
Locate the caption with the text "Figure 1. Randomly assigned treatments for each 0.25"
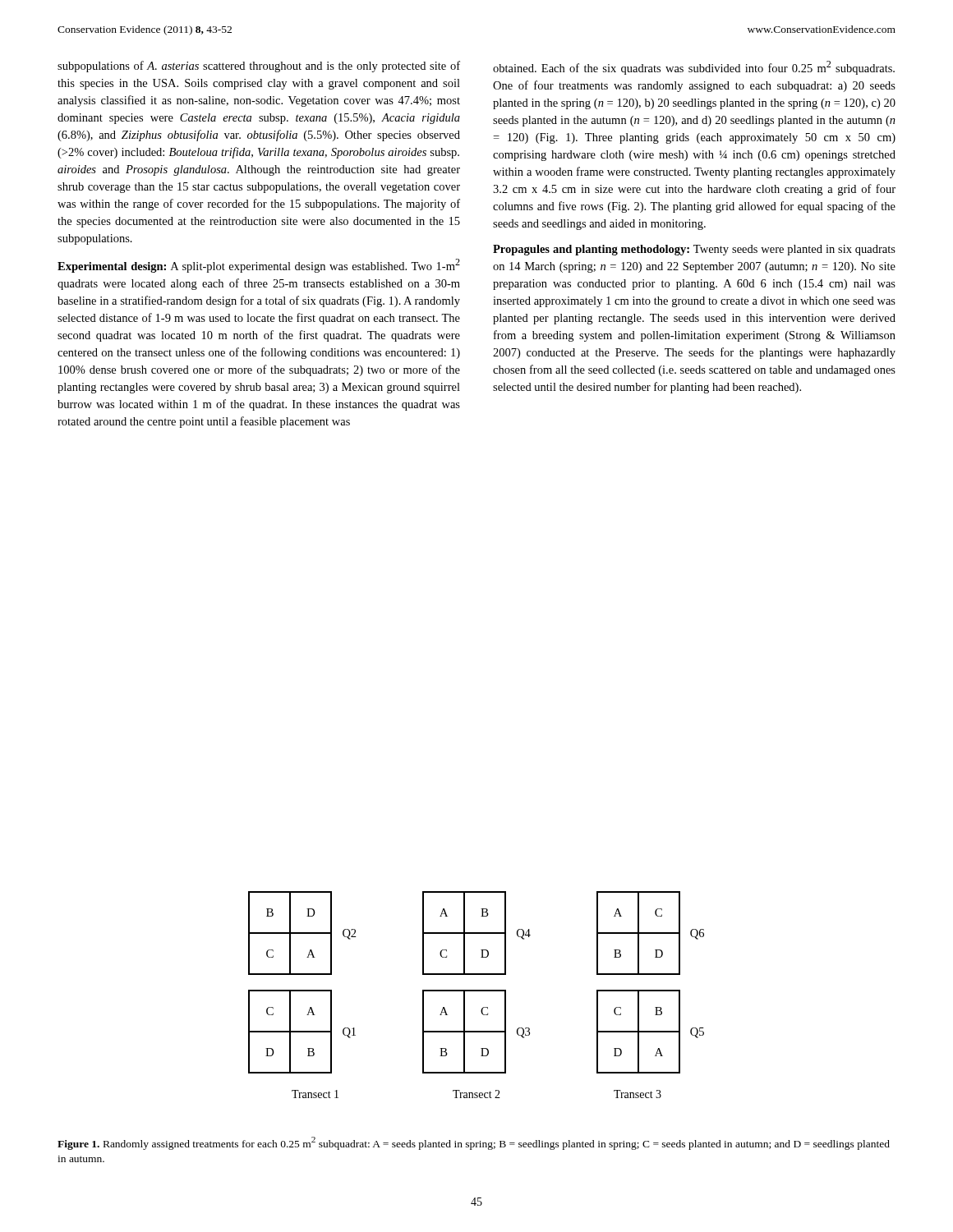pos(474,1150)
